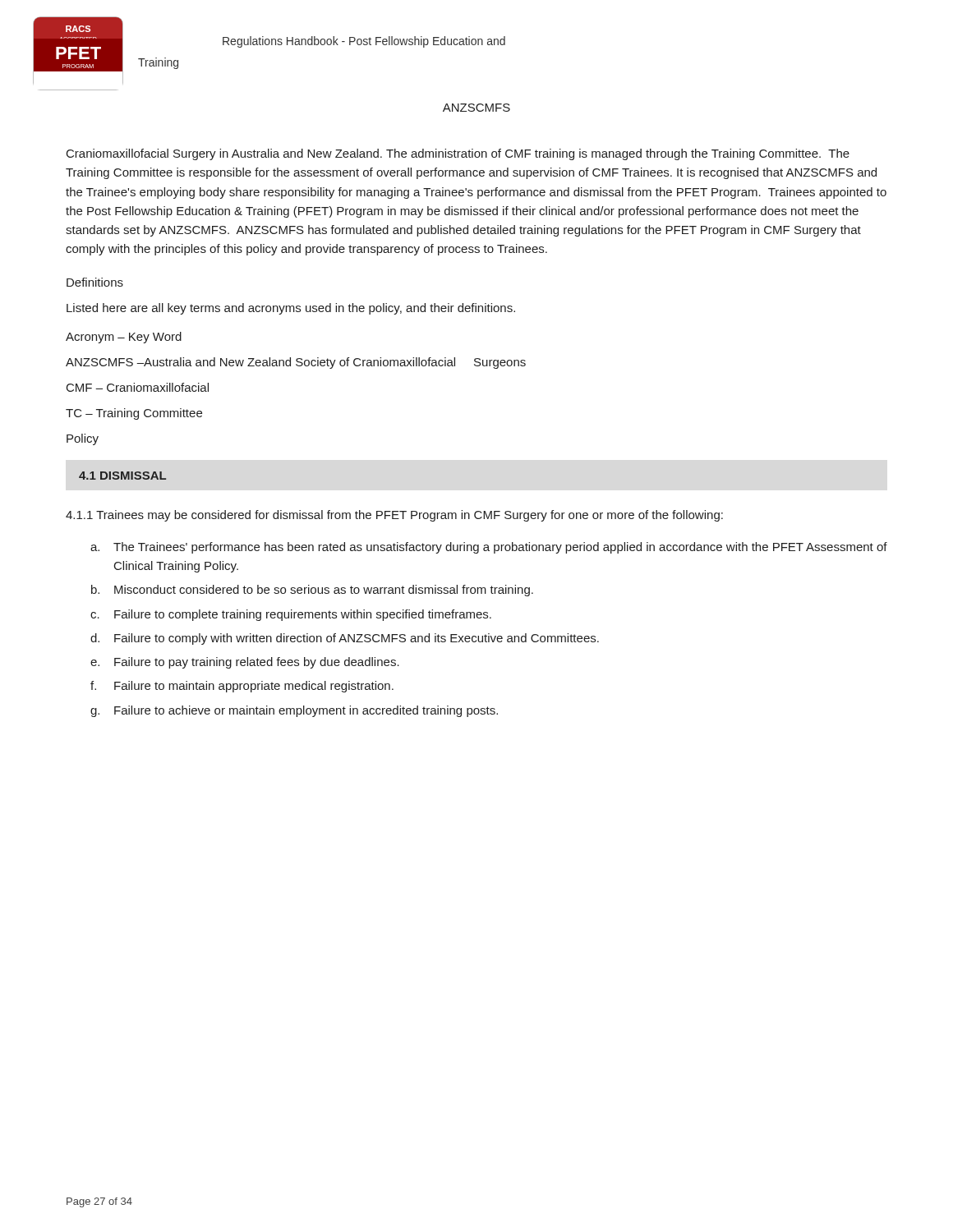This screenshot has width=953, height=1232.
Task: Navigate to the text starting "g. Failure to"
Action: click(489, 710)
